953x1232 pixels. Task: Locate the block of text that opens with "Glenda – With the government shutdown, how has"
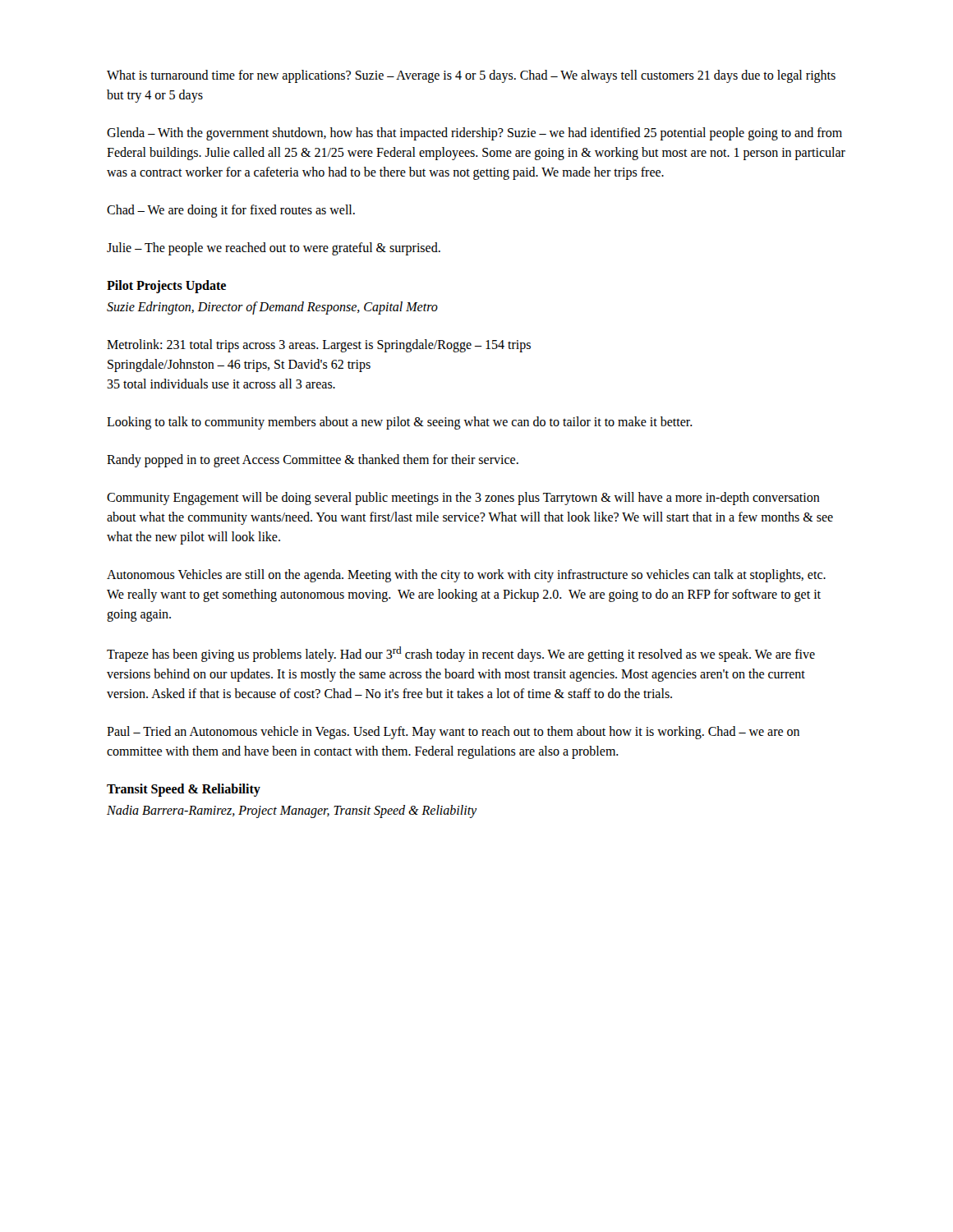pyautogui.click(x=476, y=152)
